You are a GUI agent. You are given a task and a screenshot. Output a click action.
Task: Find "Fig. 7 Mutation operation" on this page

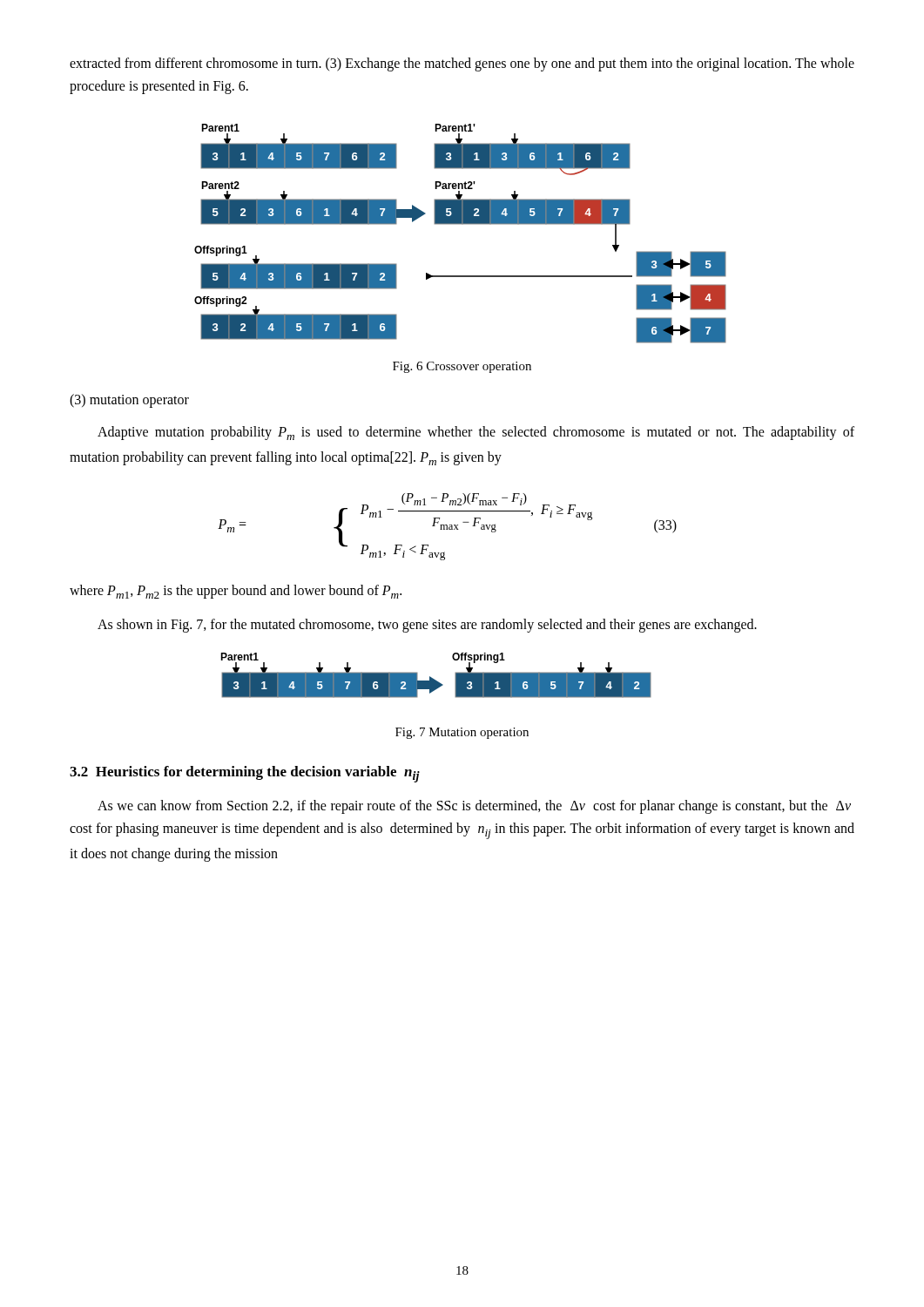click(x=462, y=732)
